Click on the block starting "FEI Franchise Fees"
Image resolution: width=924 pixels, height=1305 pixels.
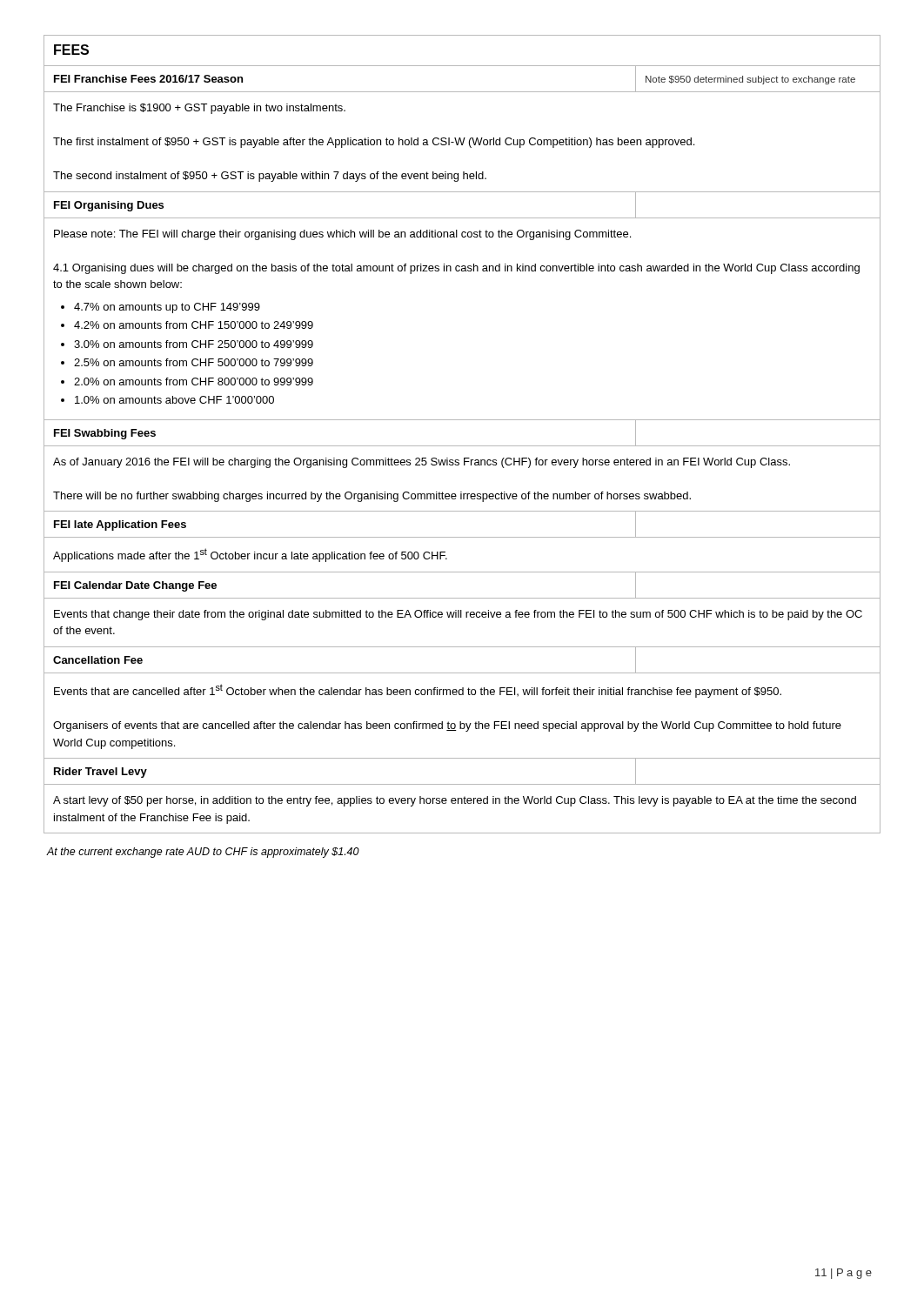[148, 79]
